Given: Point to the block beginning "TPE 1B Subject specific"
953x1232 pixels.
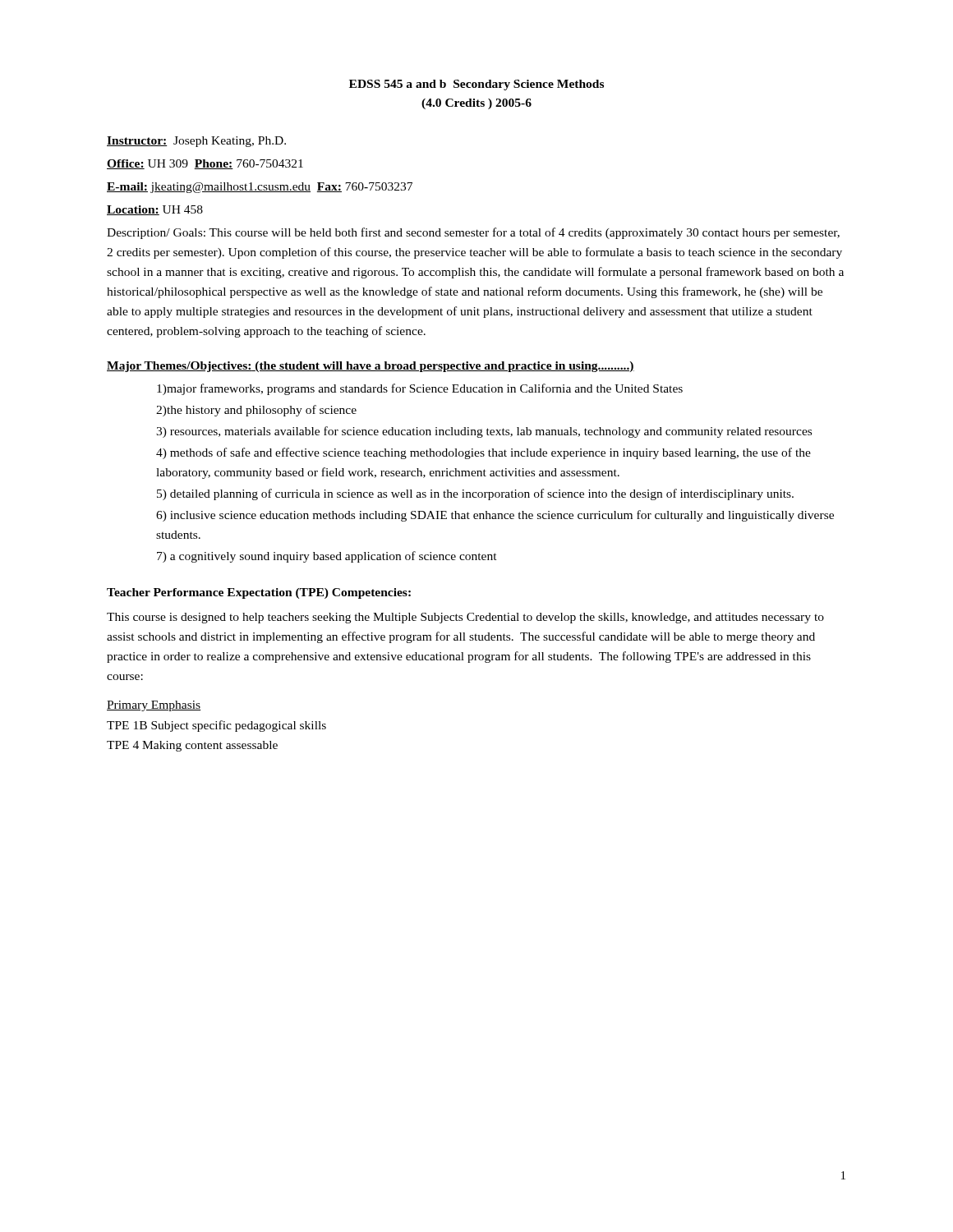Looking at the screenshot, I should [217, 725].
